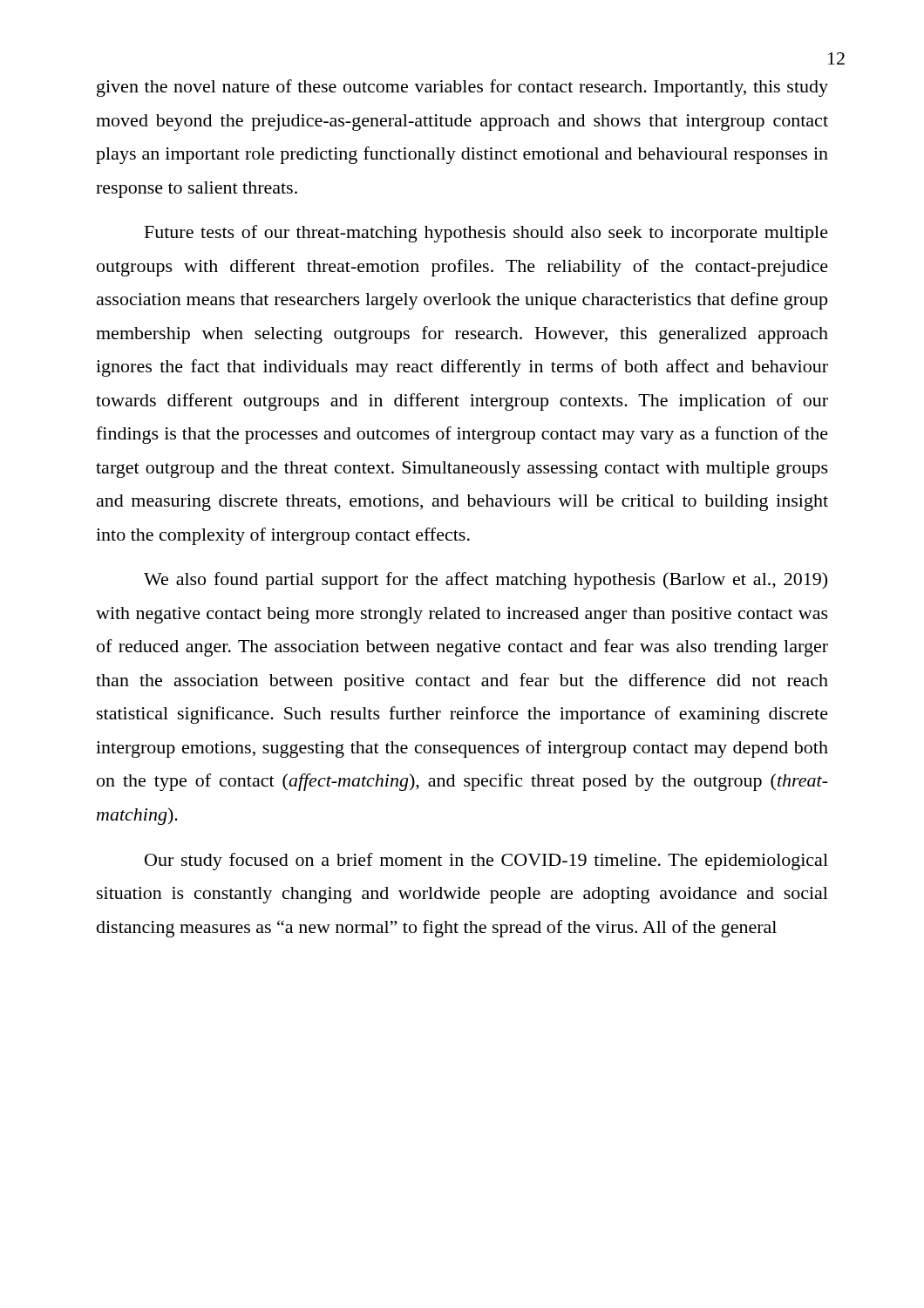Find the text block that says "given the novel nature"
The image size is (924, 1308).
(462, 136)
